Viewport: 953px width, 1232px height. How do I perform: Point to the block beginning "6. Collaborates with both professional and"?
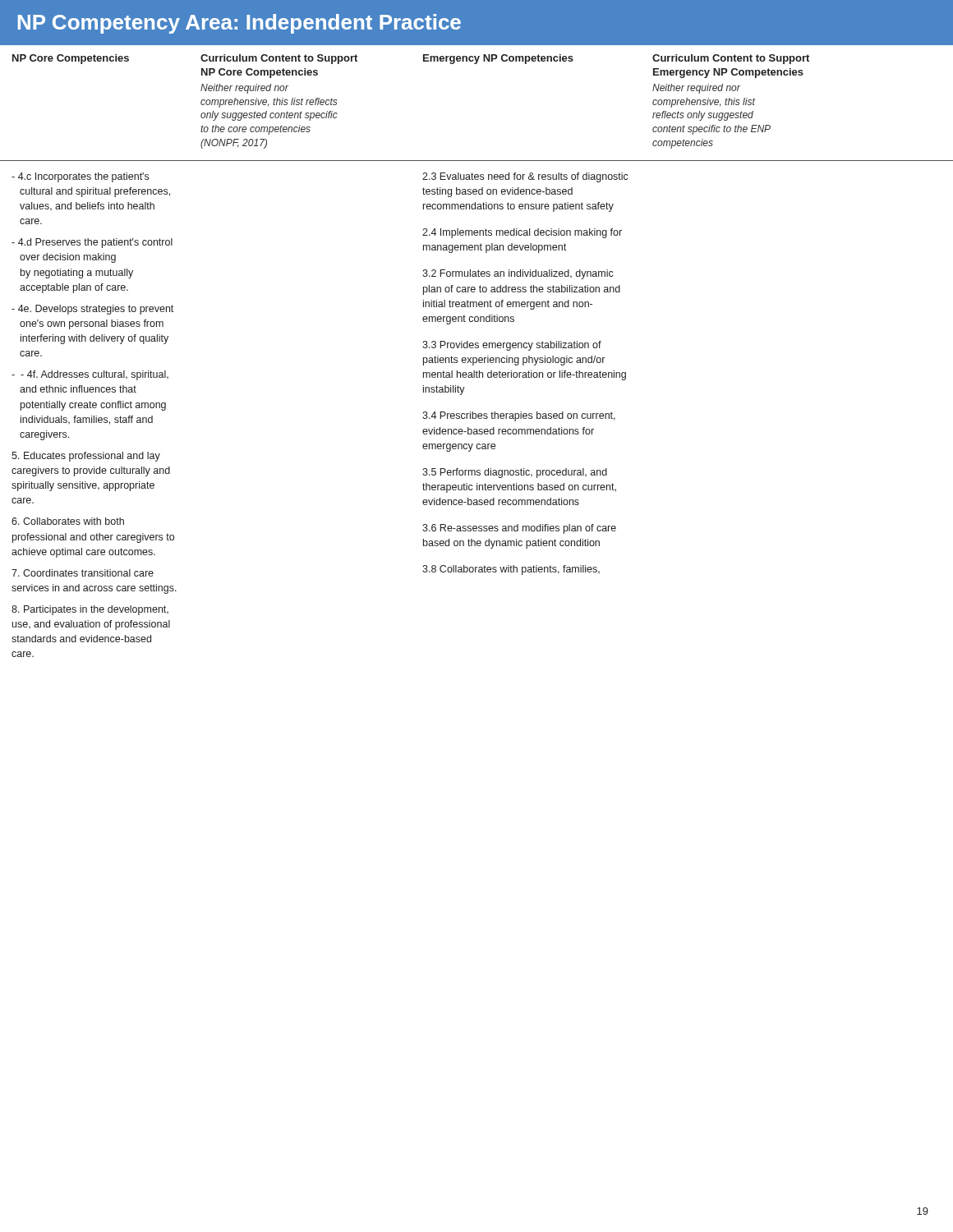[x=93, y=537]
